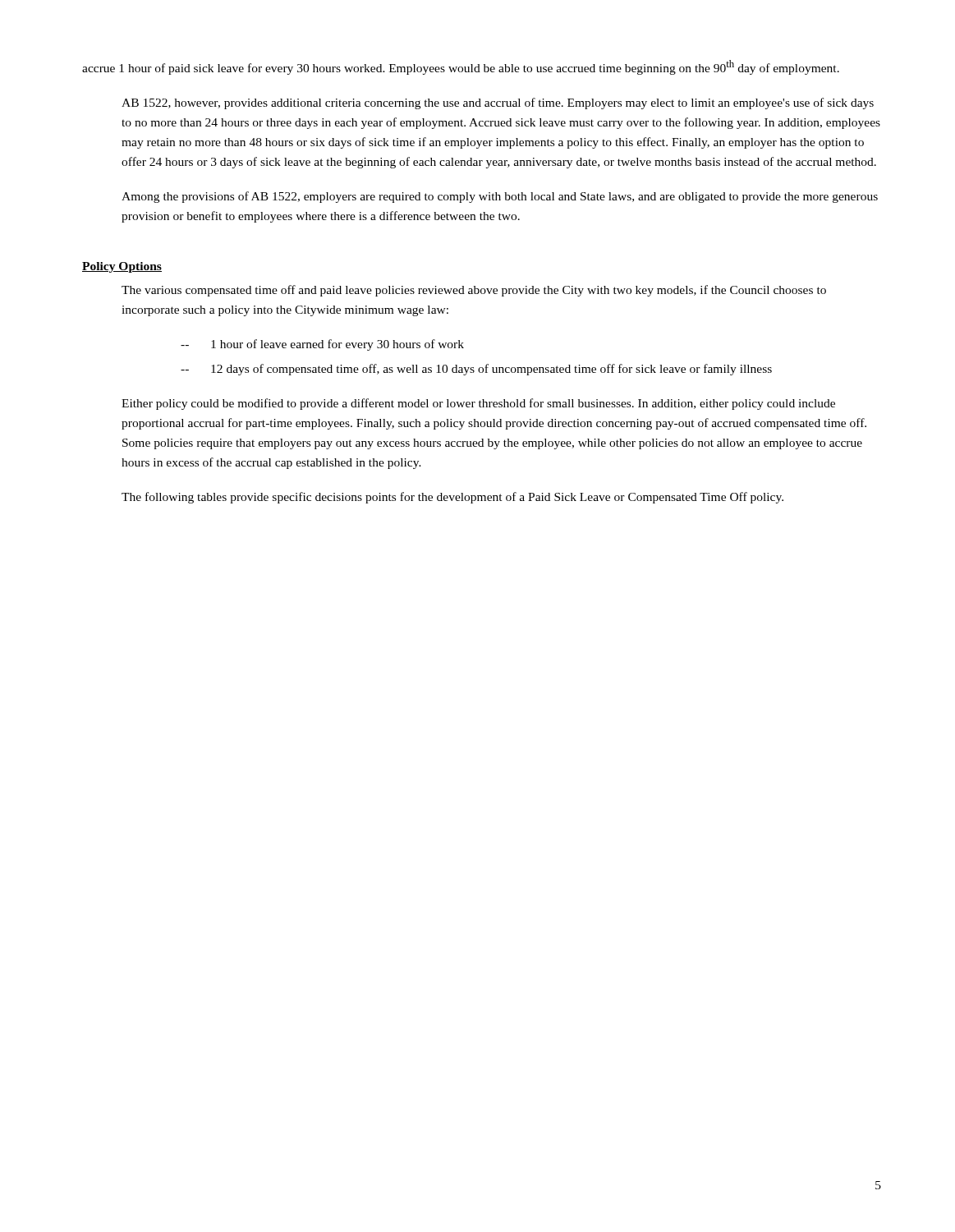Find the block on this page that starts "Either policy could be modified"
This screenshot has height=1232, width=955.
pos(494,433)
